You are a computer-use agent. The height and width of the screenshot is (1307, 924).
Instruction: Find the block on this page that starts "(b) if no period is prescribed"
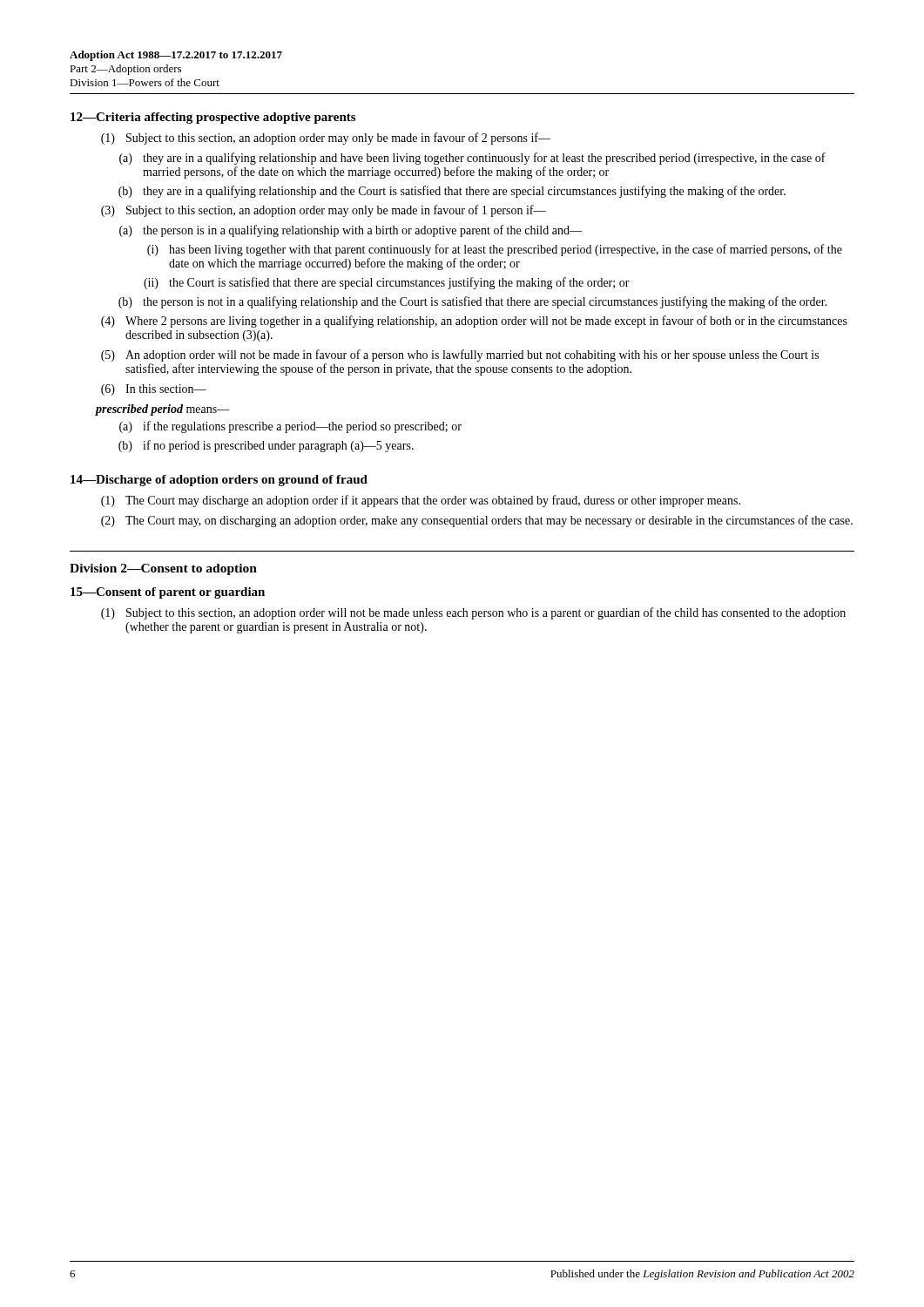pos(266,446)
